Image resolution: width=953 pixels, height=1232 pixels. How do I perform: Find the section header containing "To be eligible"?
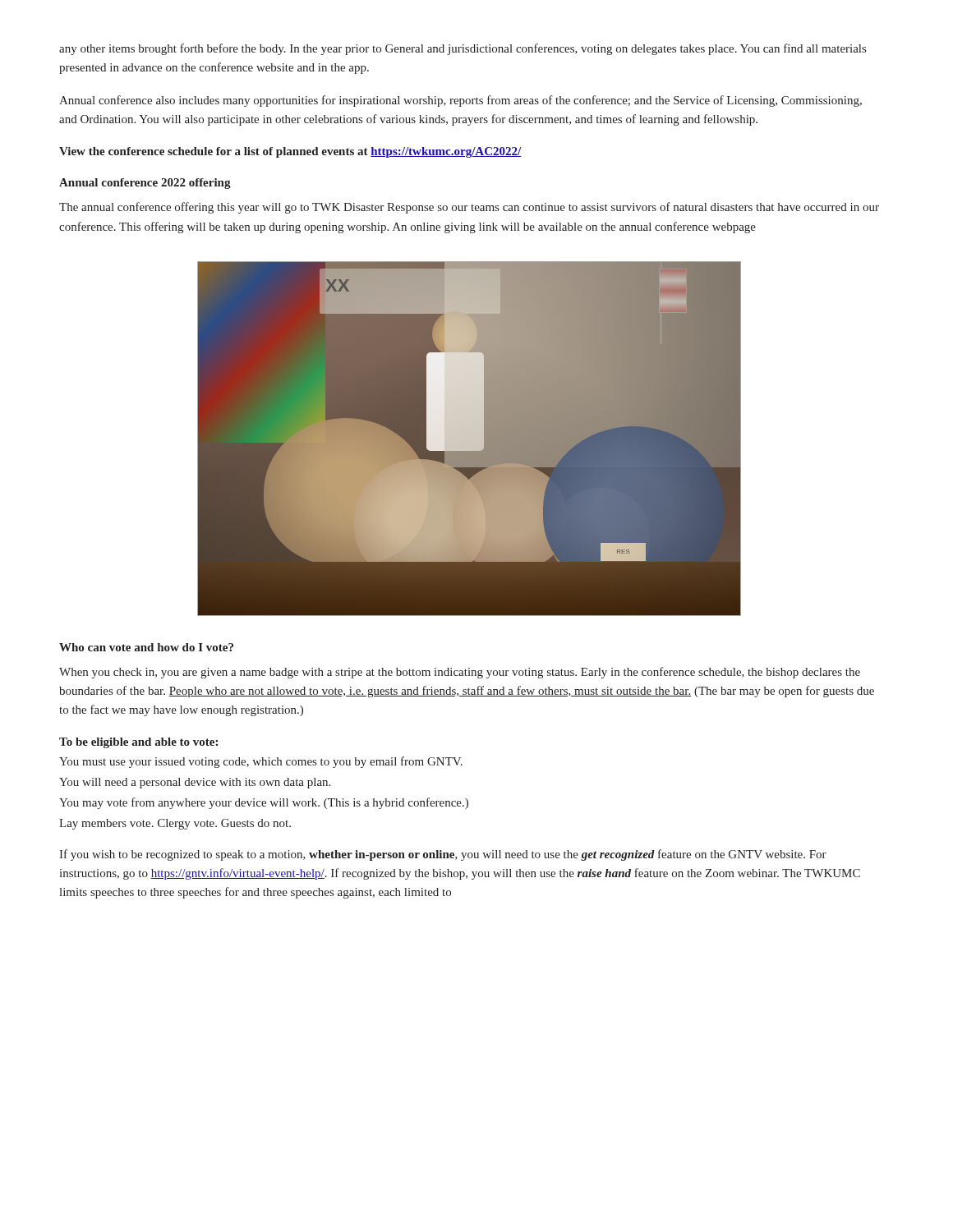point(139,741)
